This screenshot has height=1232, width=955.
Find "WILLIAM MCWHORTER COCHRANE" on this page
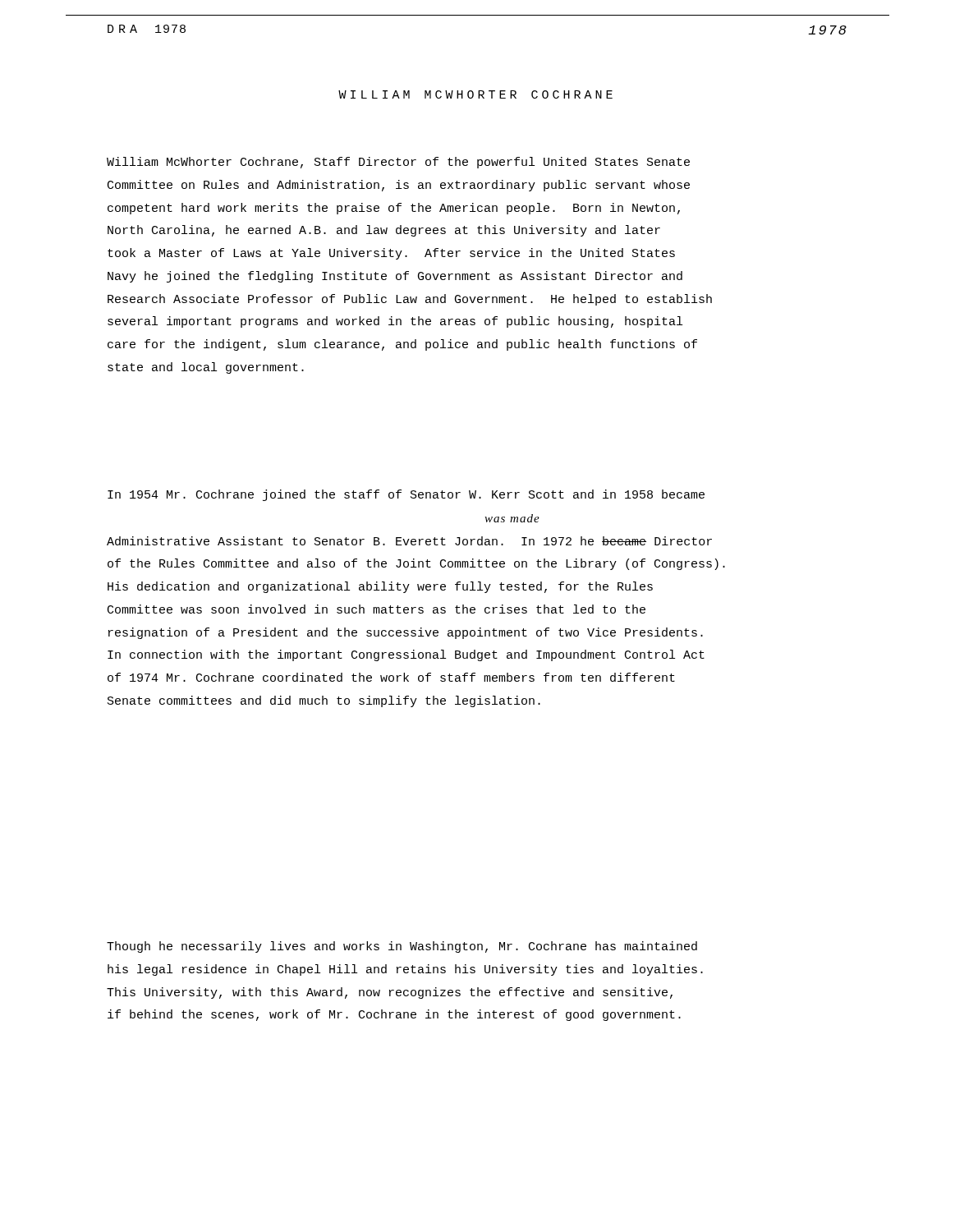[478, 96]
